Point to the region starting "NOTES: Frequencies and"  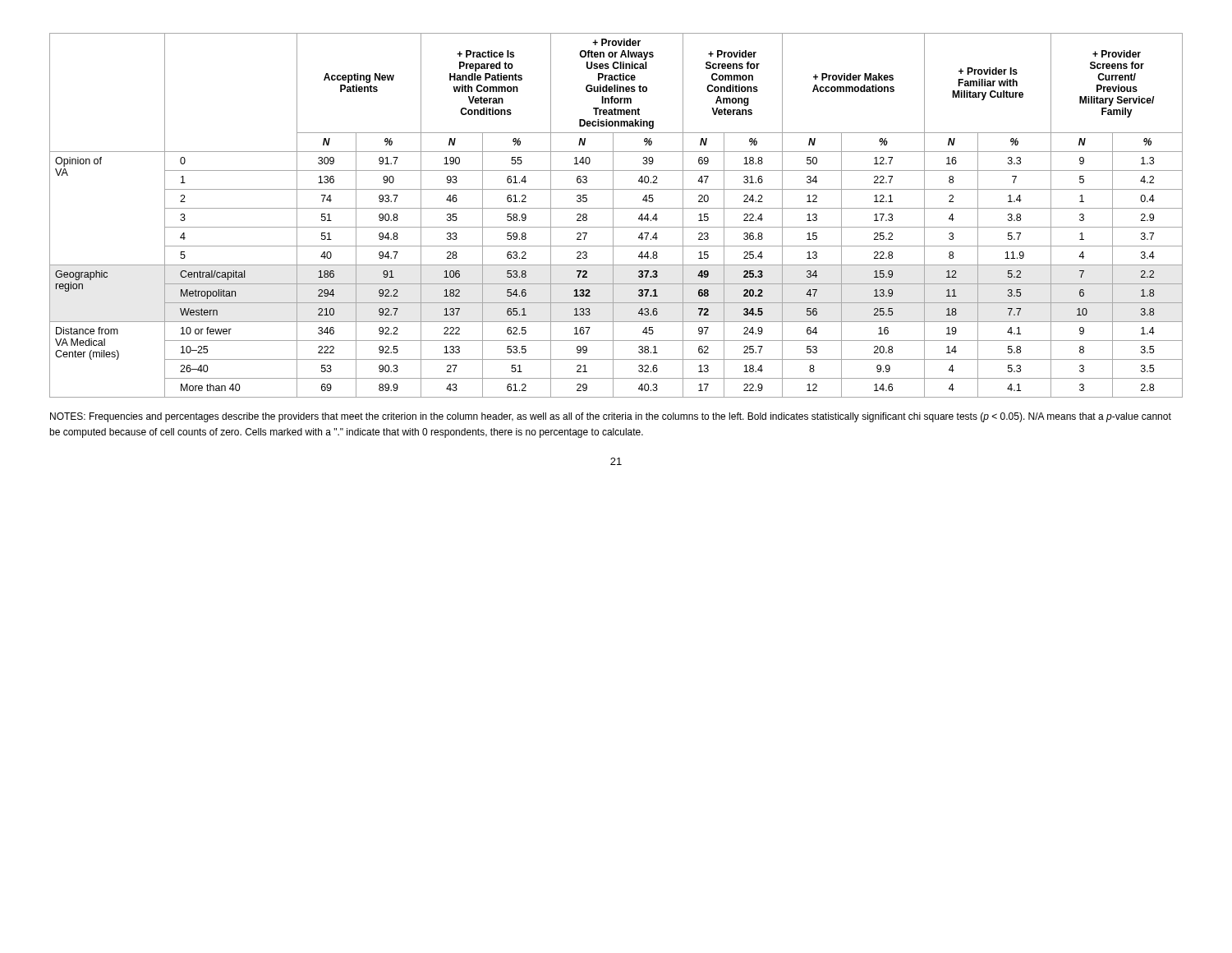click(x=610, y=424)
